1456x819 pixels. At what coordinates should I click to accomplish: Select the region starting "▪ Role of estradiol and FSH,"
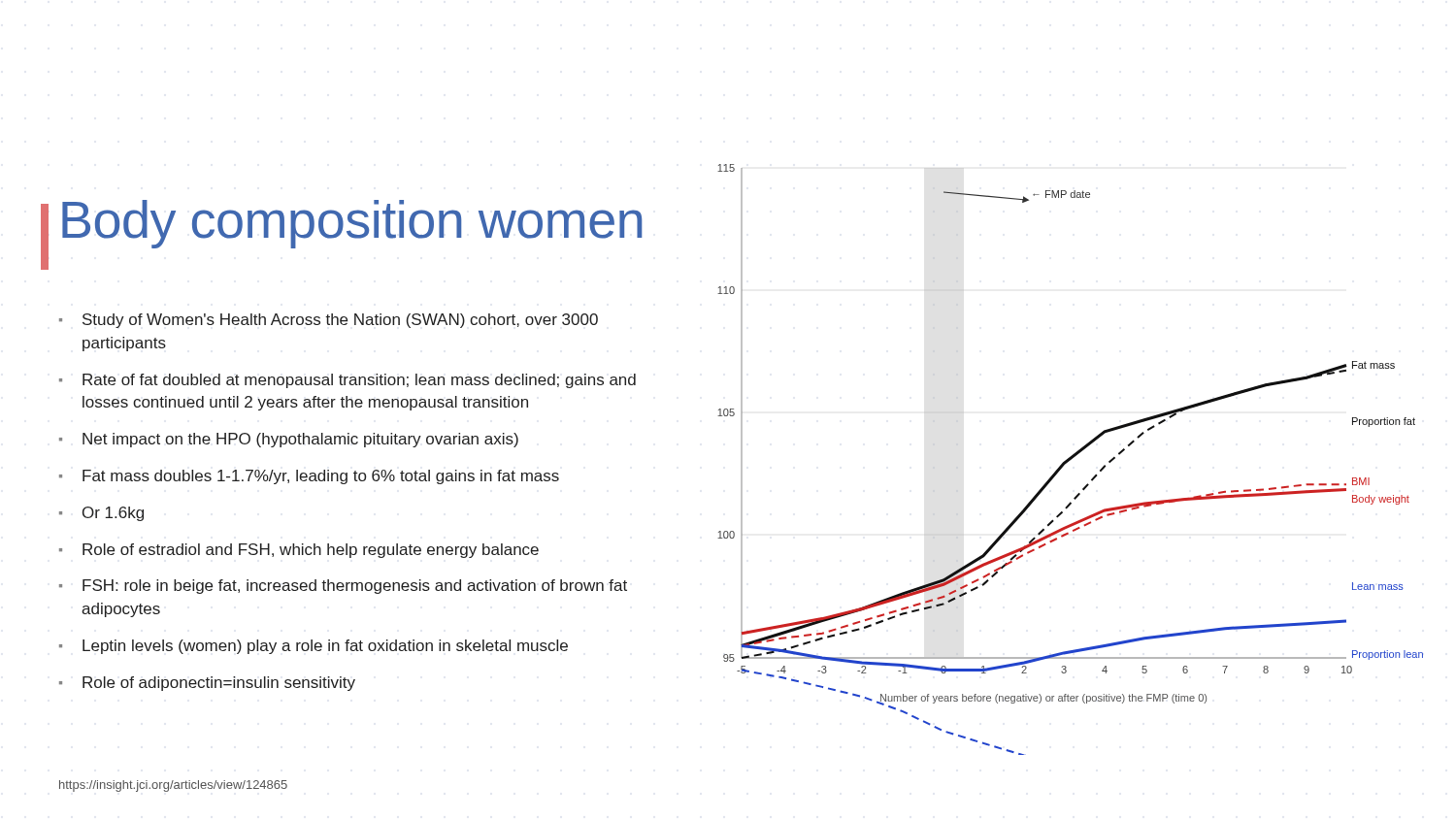(299, 550)
